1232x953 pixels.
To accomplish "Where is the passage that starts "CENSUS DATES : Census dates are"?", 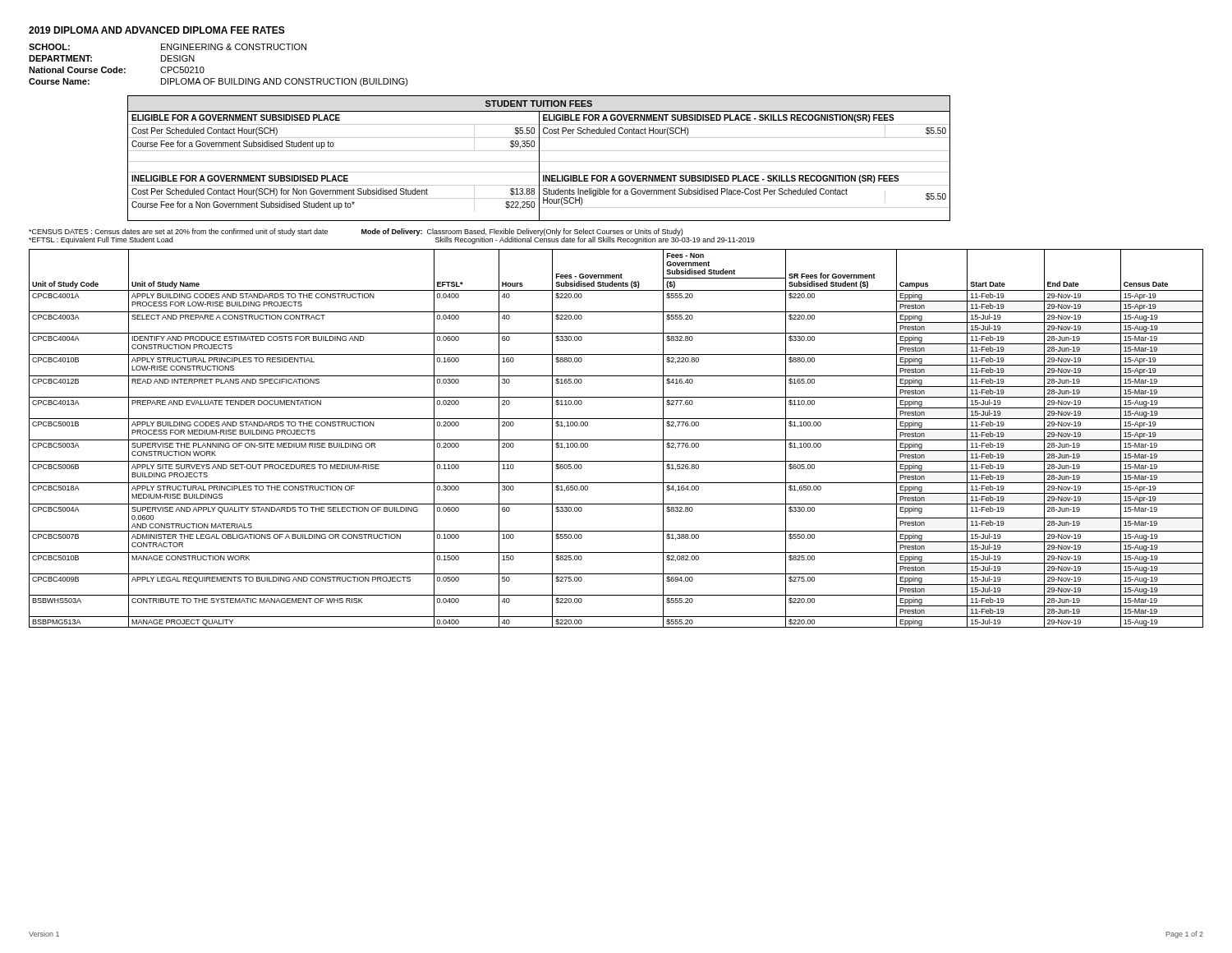I will coord(178,236).
